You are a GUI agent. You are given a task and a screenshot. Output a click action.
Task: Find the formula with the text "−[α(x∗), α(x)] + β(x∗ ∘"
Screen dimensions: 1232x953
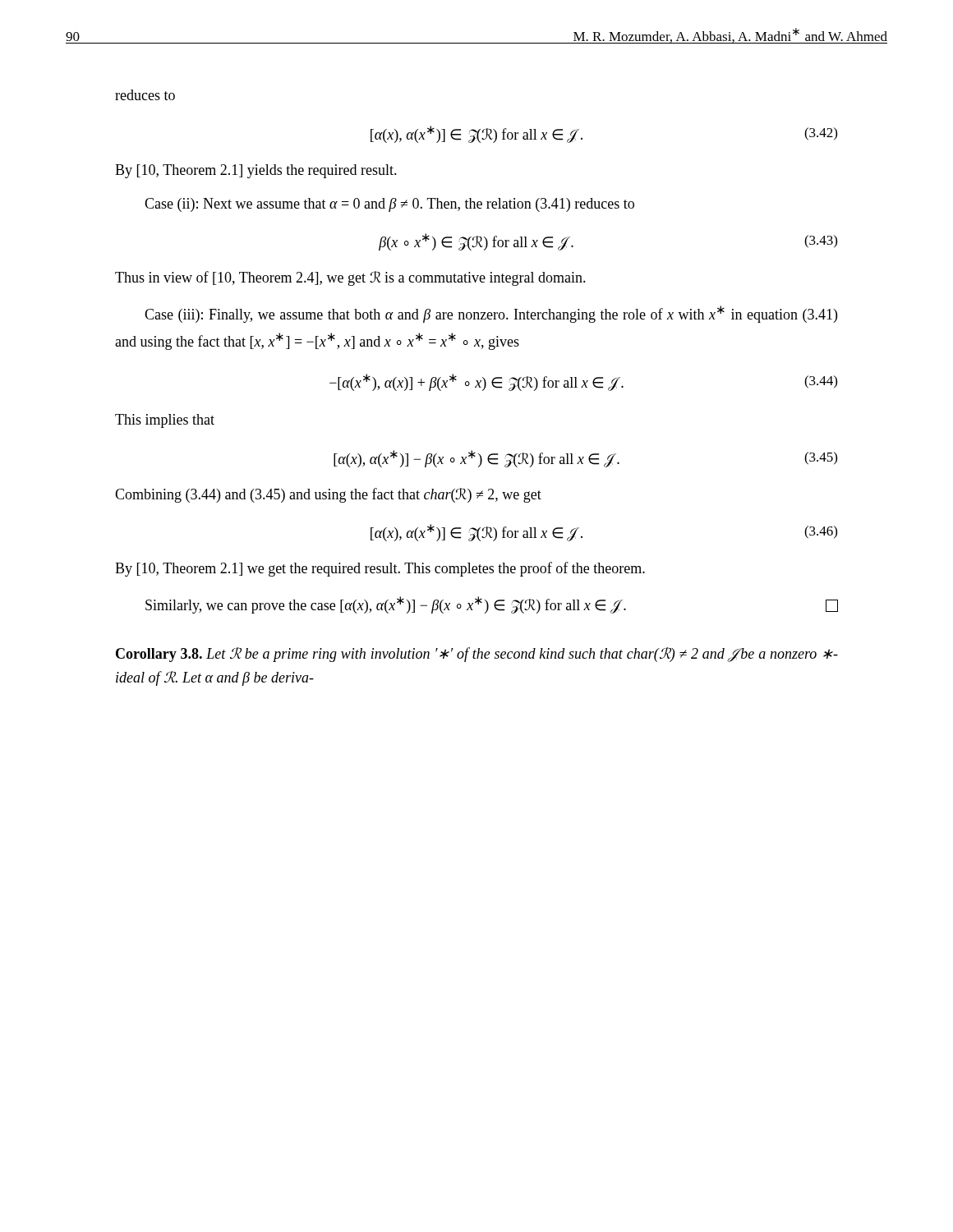tap(476, 381)
